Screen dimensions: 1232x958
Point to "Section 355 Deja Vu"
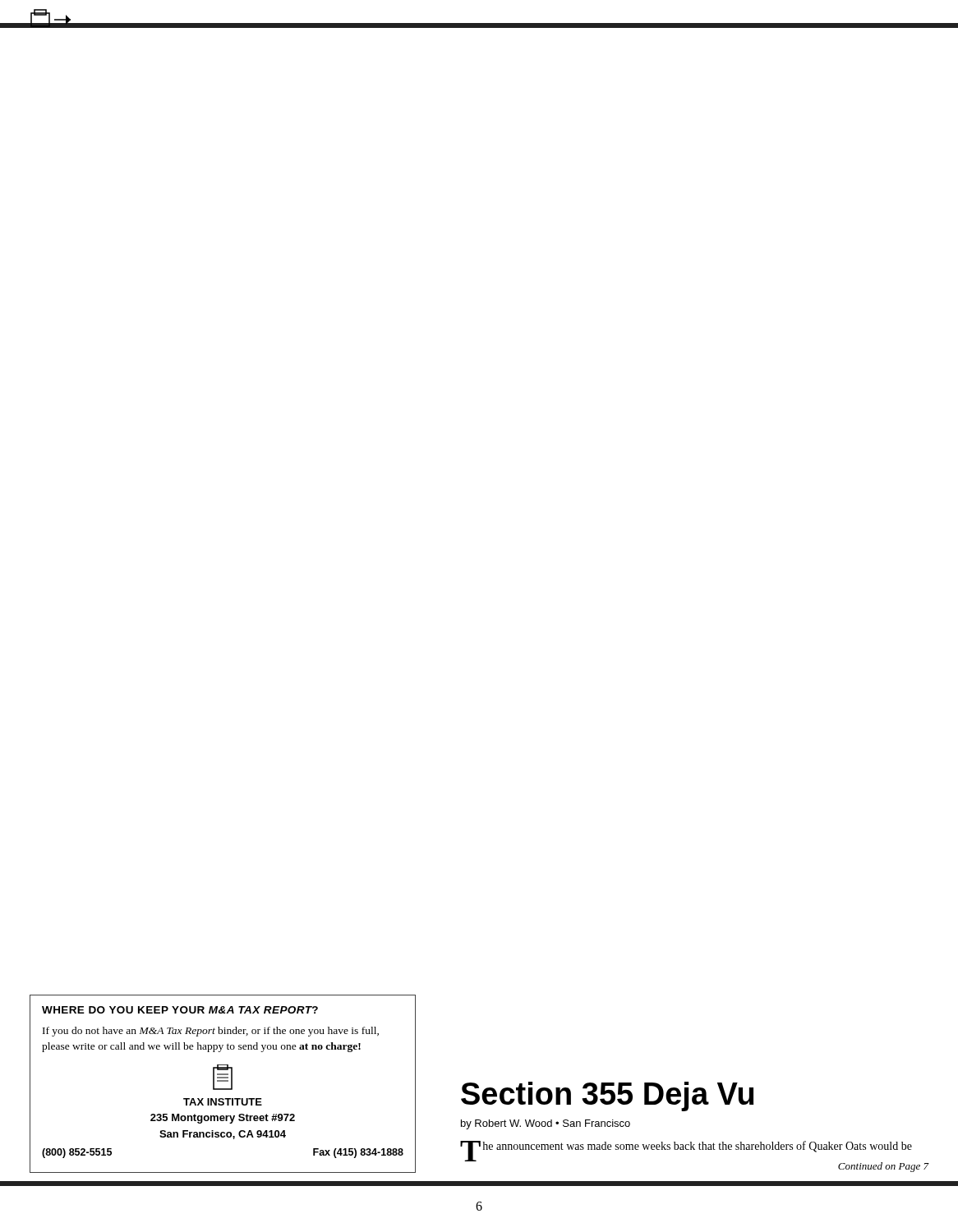tap(608, 1095)
